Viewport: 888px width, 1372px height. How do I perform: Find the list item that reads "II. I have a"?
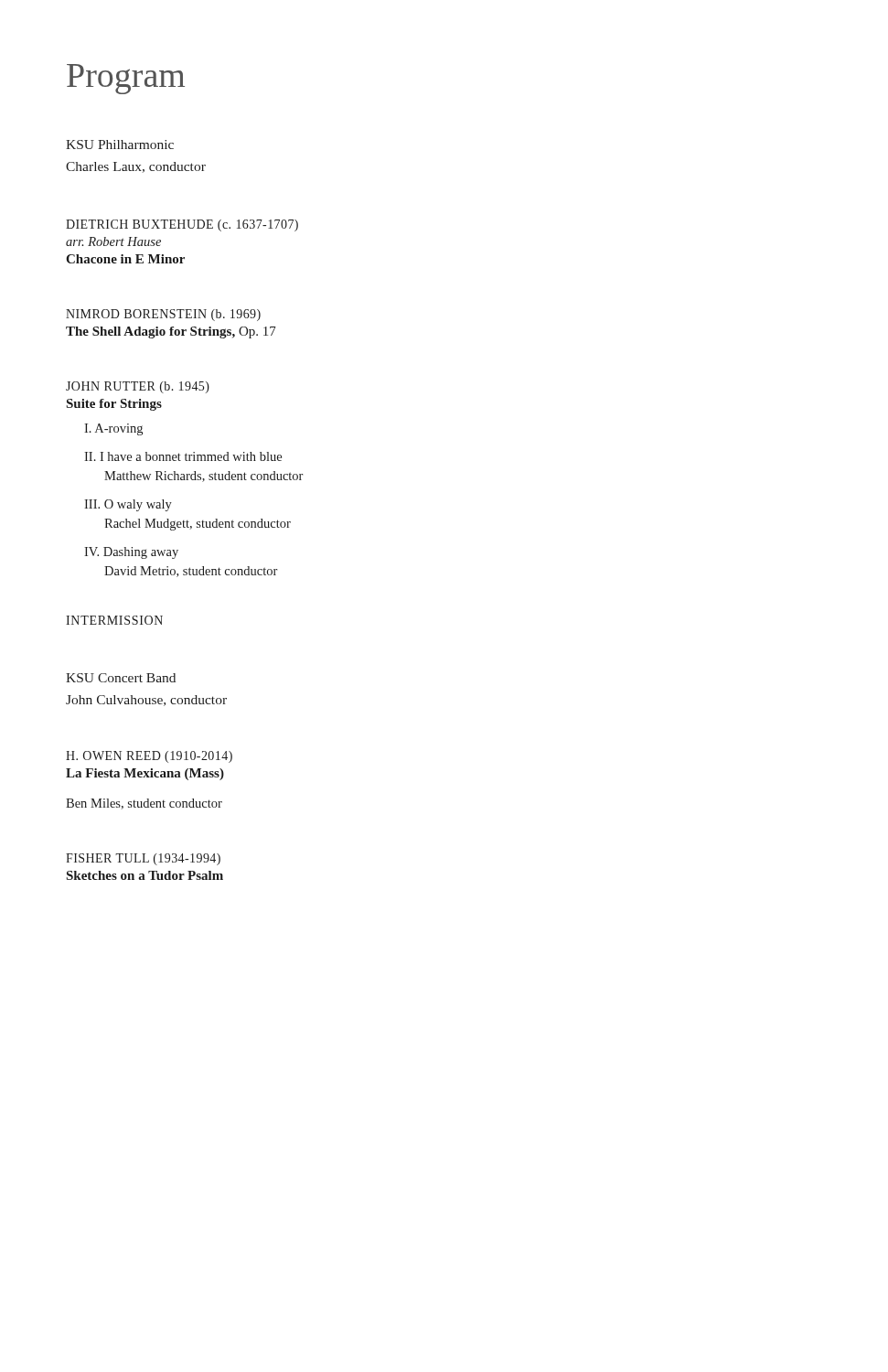click(x=194, y=466)
